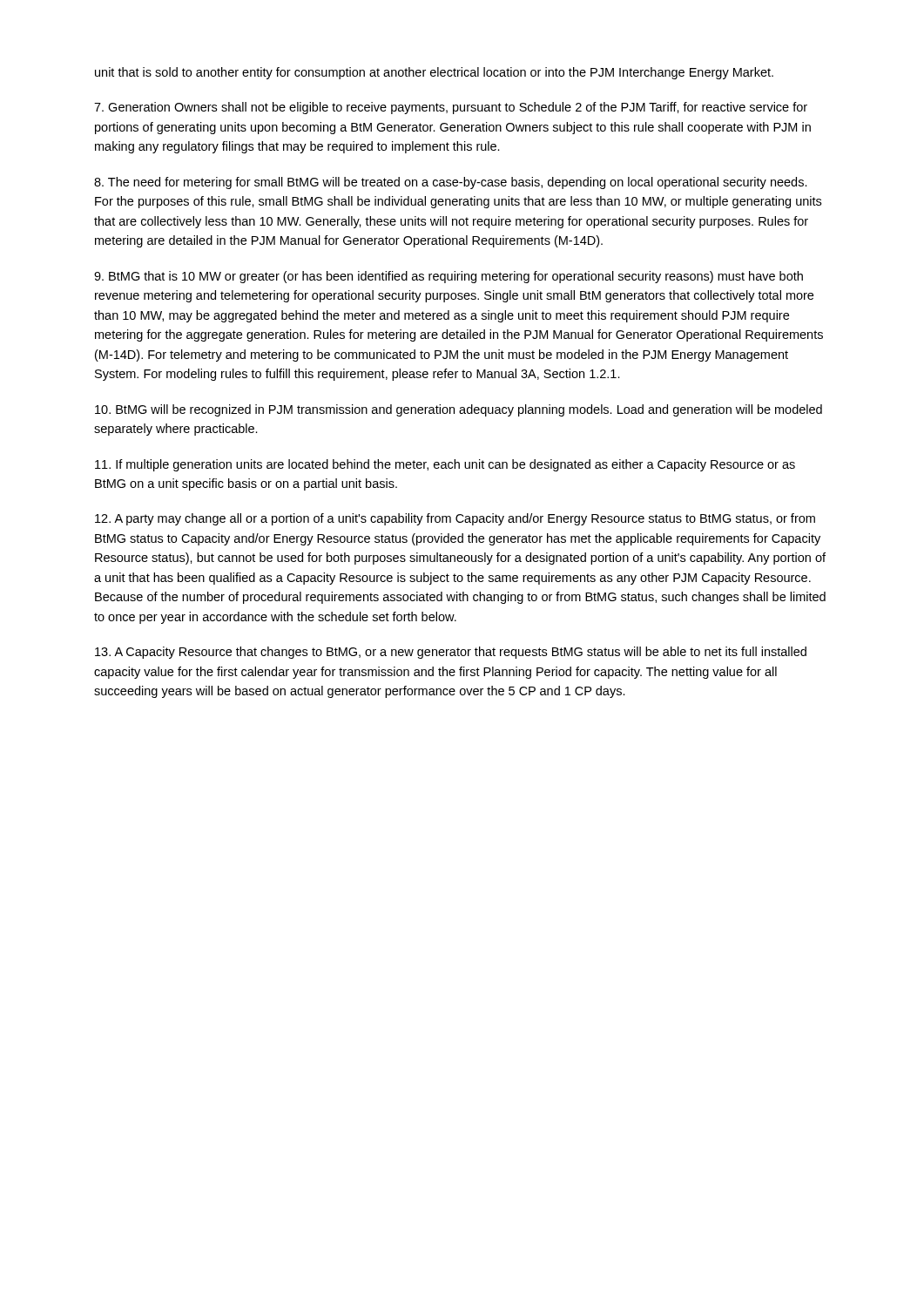The width and height of the screenshot is (924, 1307).
Task: Click the passage that begins "A Capacity Resource"
Action: (x=451, y=672)
